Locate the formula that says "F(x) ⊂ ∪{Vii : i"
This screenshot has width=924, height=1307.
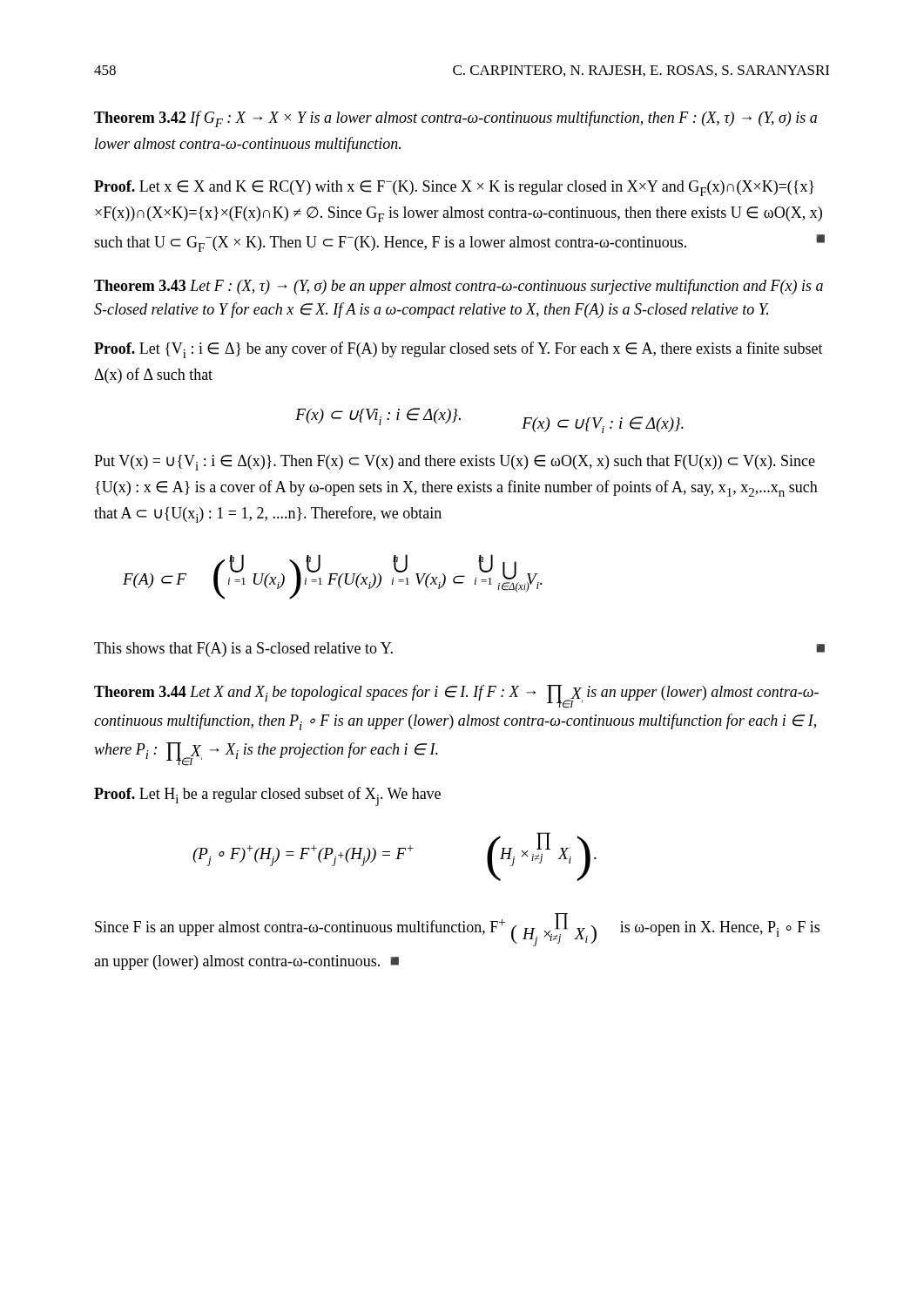point(462,416)
